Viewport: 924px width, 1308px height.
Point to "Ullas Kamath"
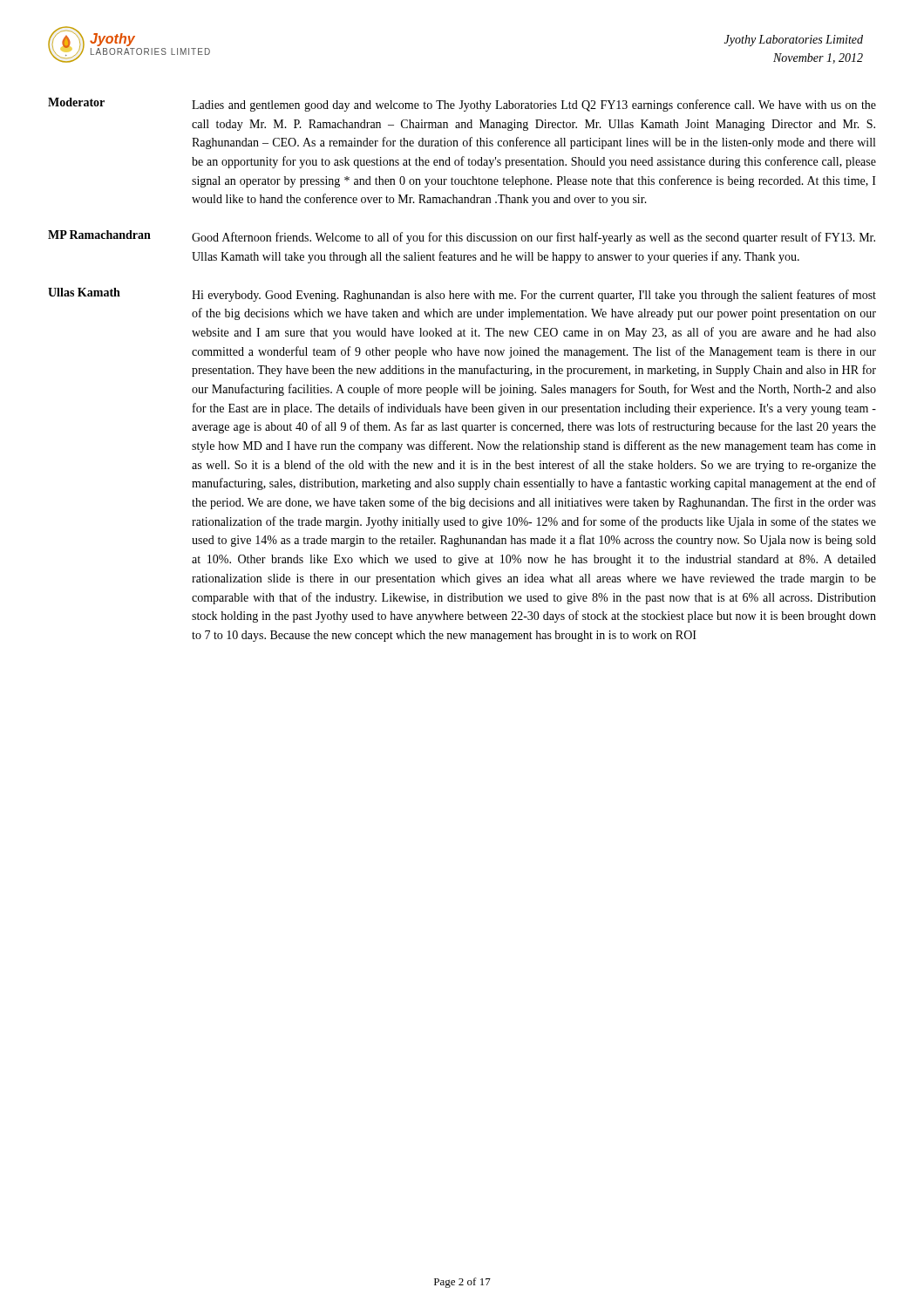tap(84, 292)
